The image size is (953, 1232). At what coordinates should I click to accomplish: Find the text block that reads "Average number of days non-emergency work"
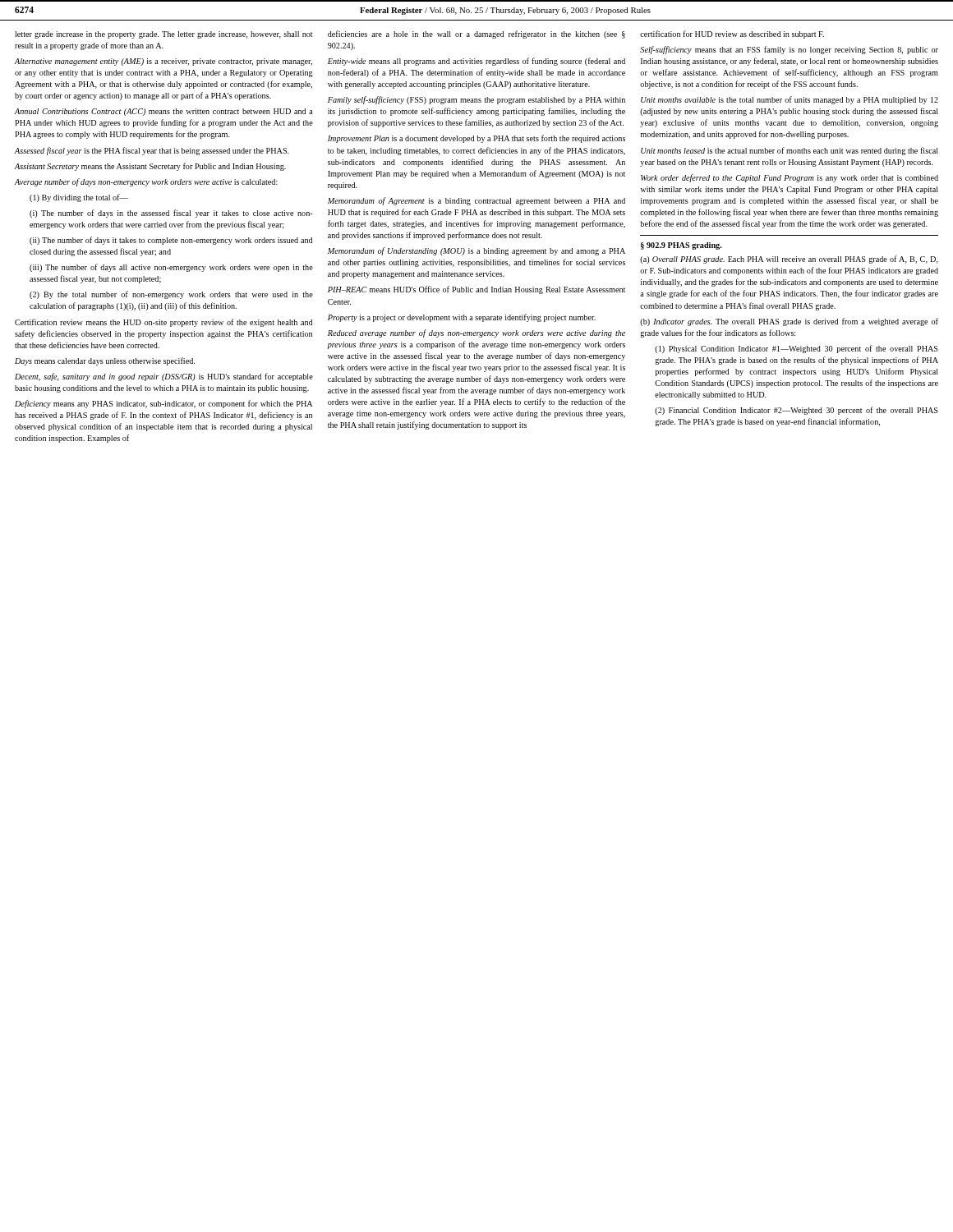[x=164, y=182]
